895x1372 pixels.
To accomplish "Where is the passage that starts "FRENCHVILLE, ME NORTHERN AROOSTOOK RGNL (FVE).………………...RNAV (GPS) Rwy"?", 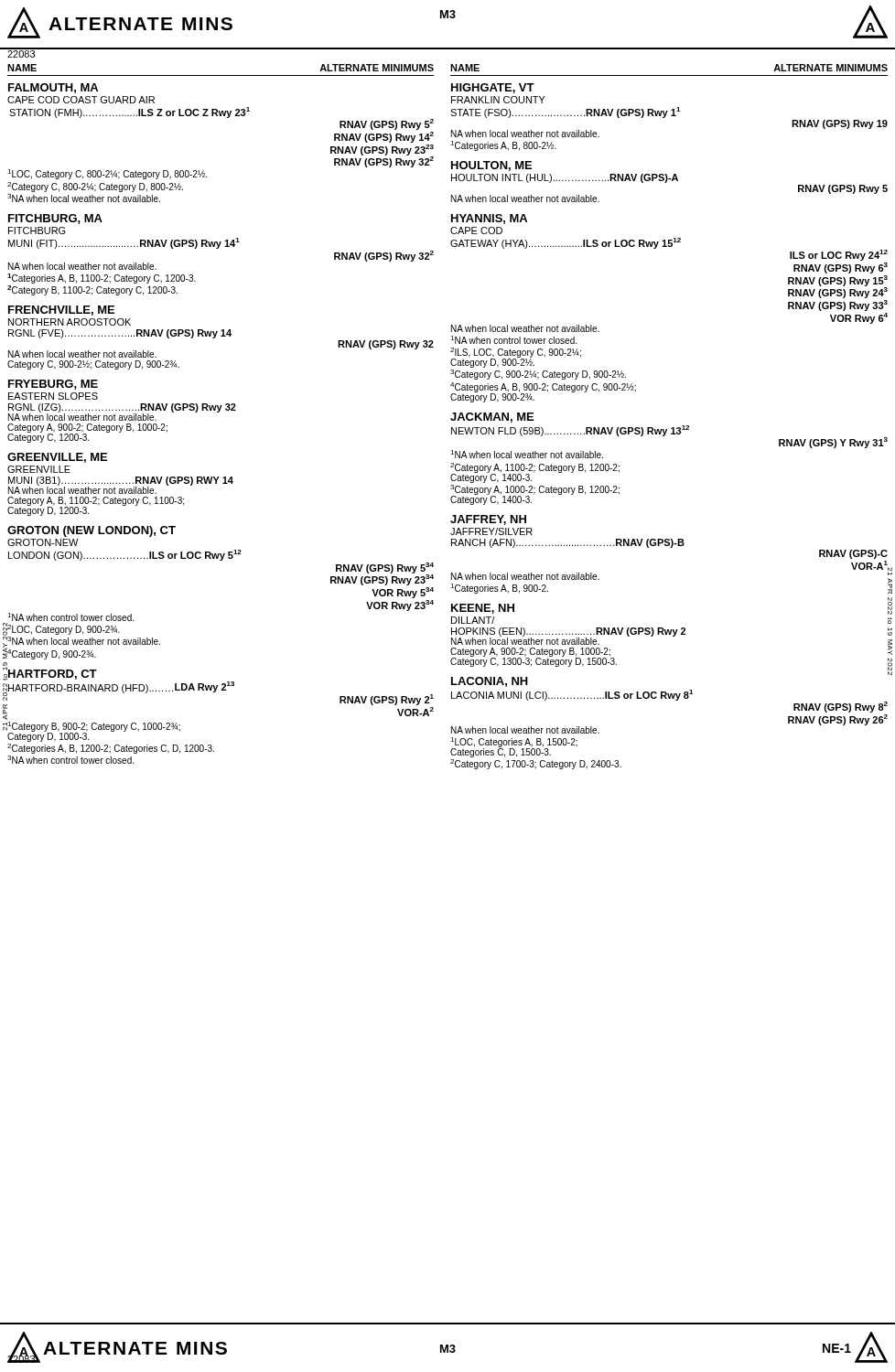I will (221, 336).
